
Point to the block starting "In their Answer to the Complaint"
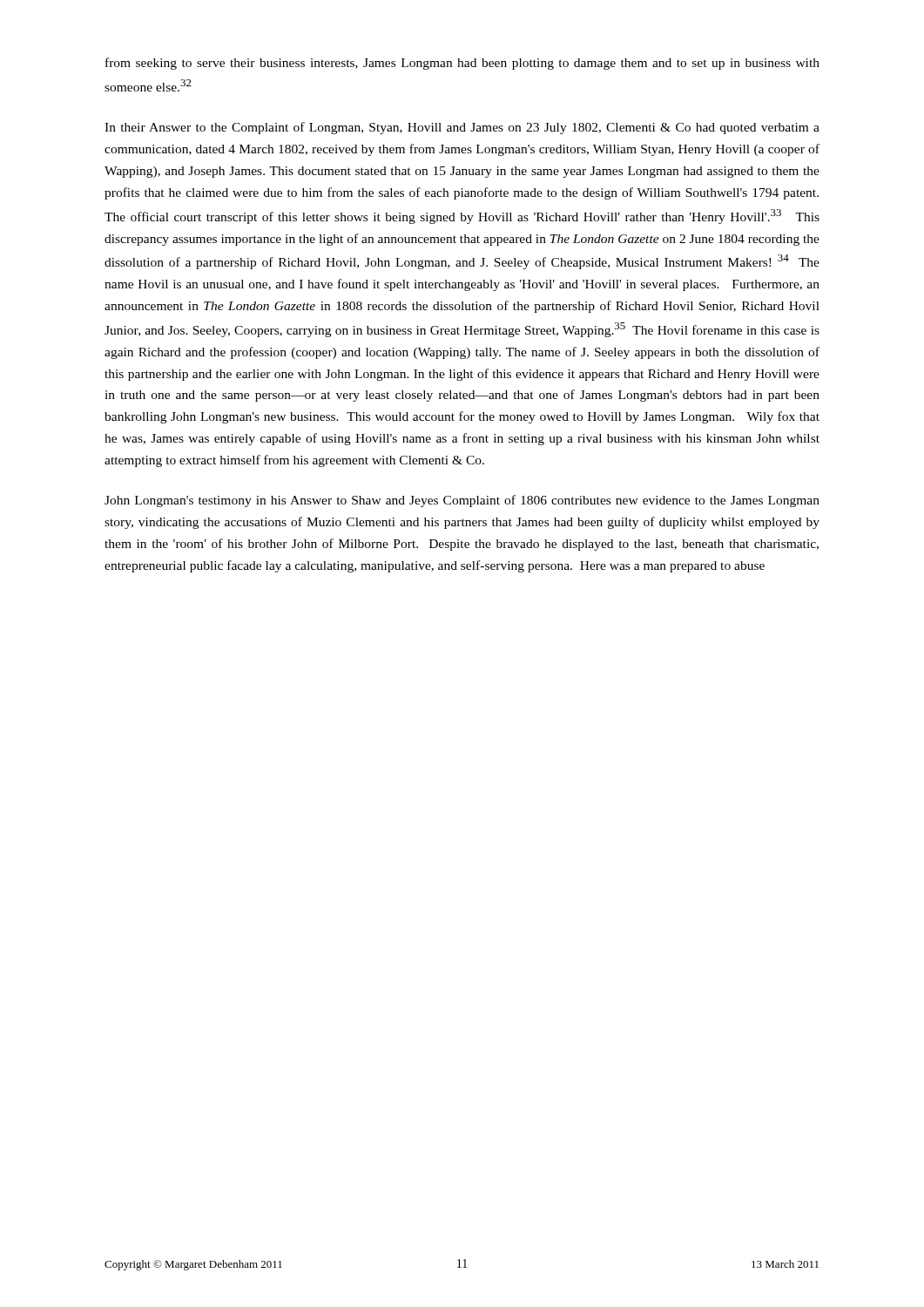tap(462, 293)
